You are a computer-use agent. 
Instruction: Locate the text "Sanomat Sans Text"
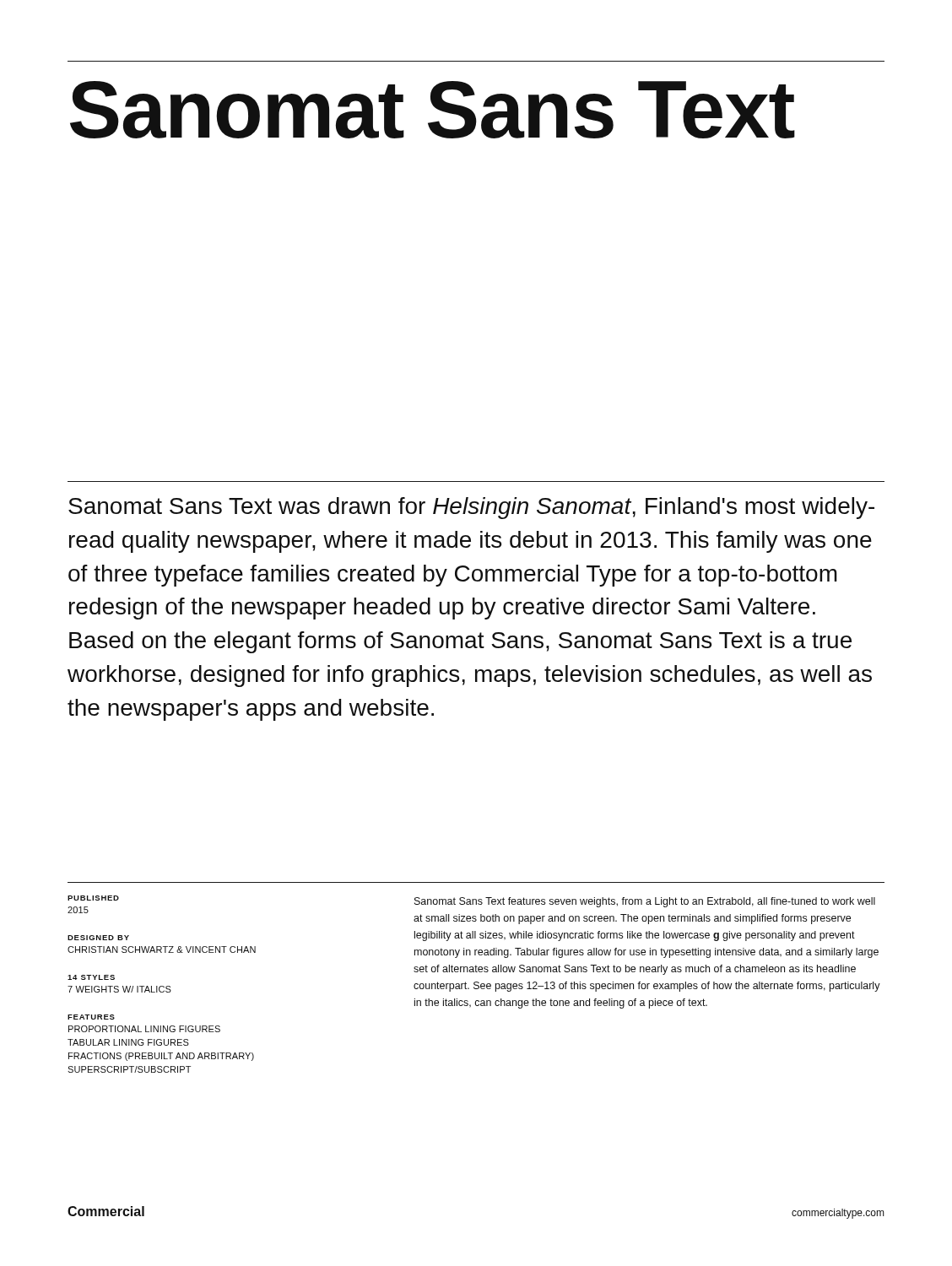click(x=476, y=110)
